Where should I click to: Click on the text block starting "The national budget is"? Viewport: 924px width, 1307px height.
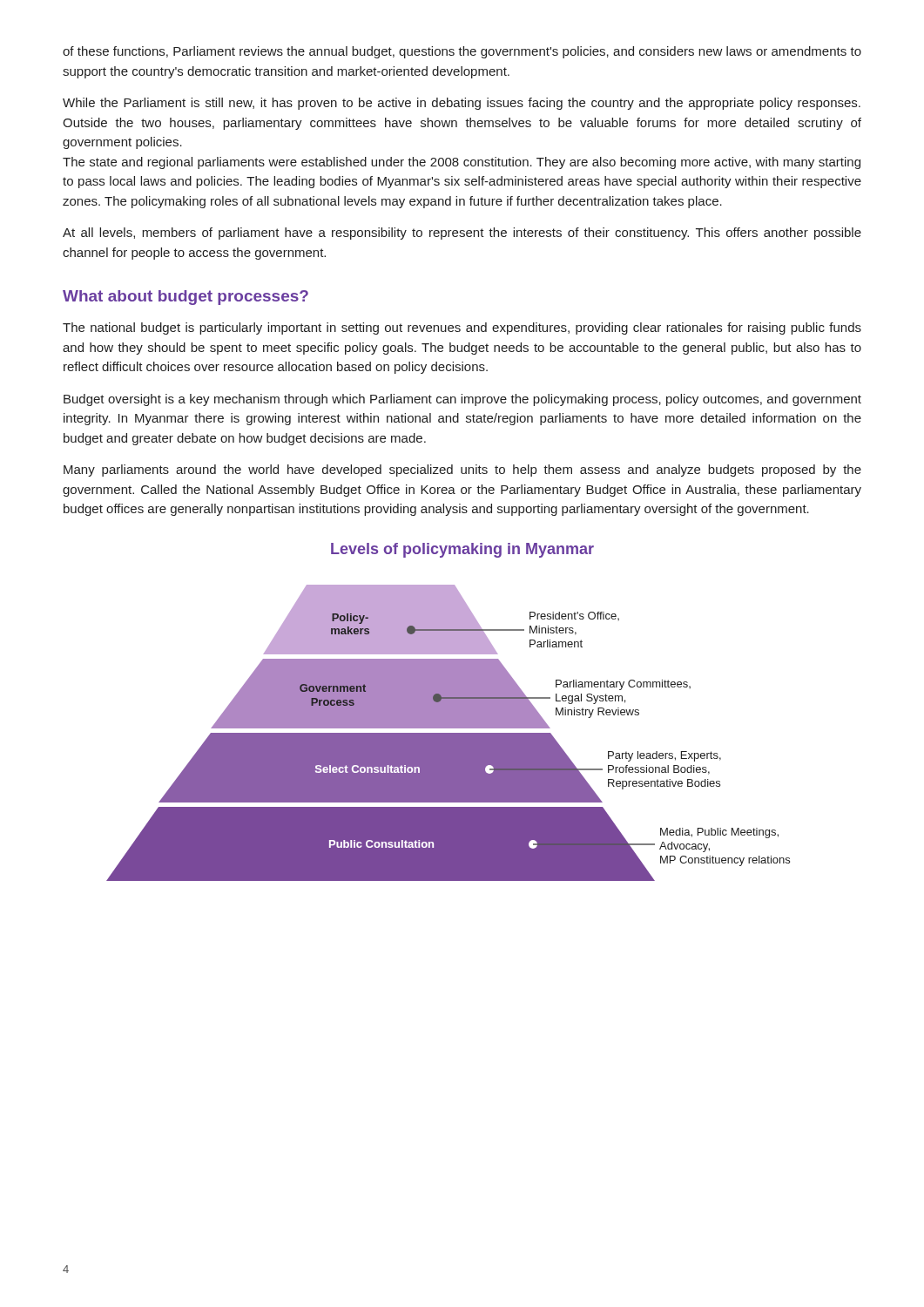click(x=462, y=347)
